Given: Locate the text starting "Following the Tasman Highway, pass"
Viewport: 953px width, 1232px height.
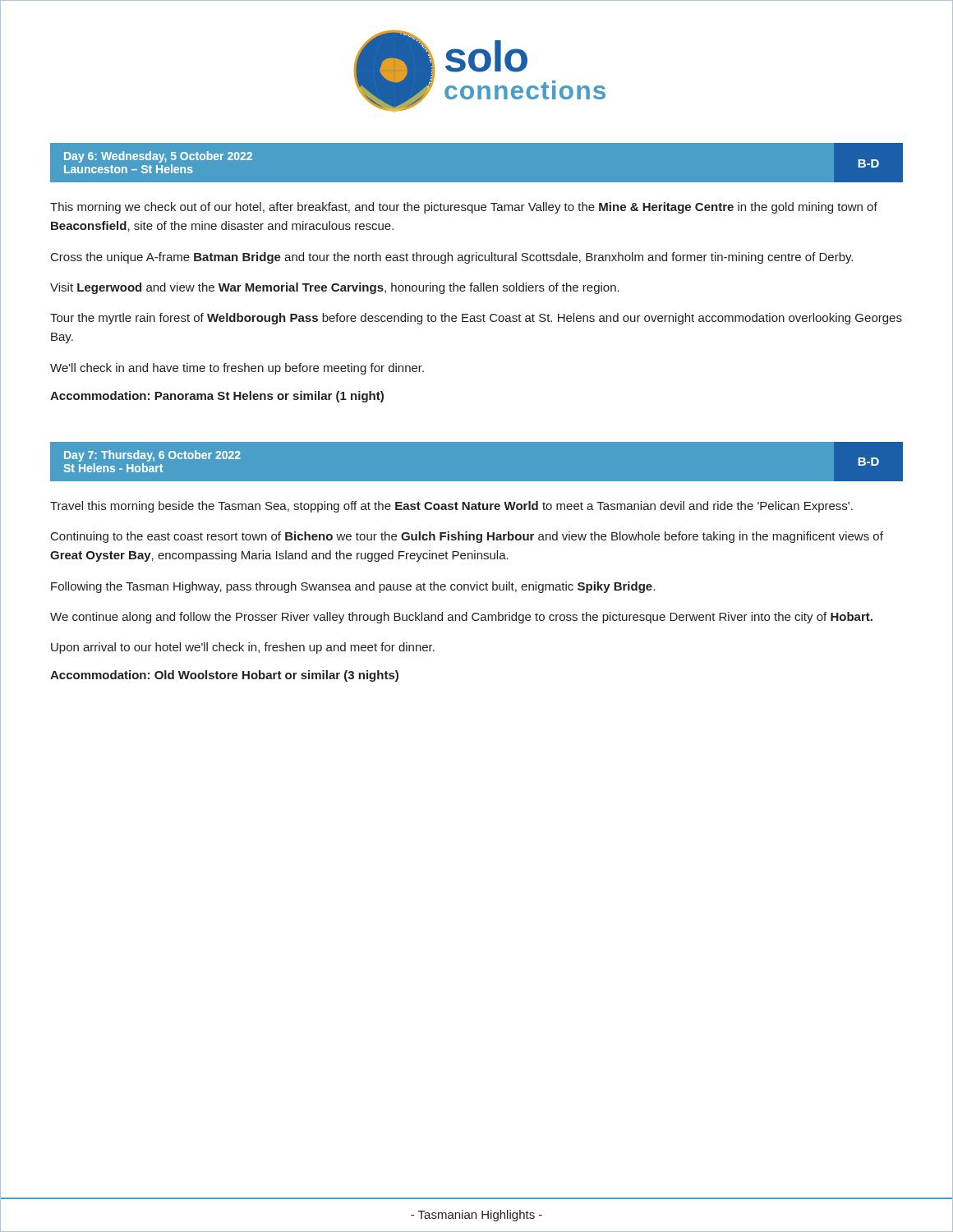Looking at the screenshot, I should 353,586.
